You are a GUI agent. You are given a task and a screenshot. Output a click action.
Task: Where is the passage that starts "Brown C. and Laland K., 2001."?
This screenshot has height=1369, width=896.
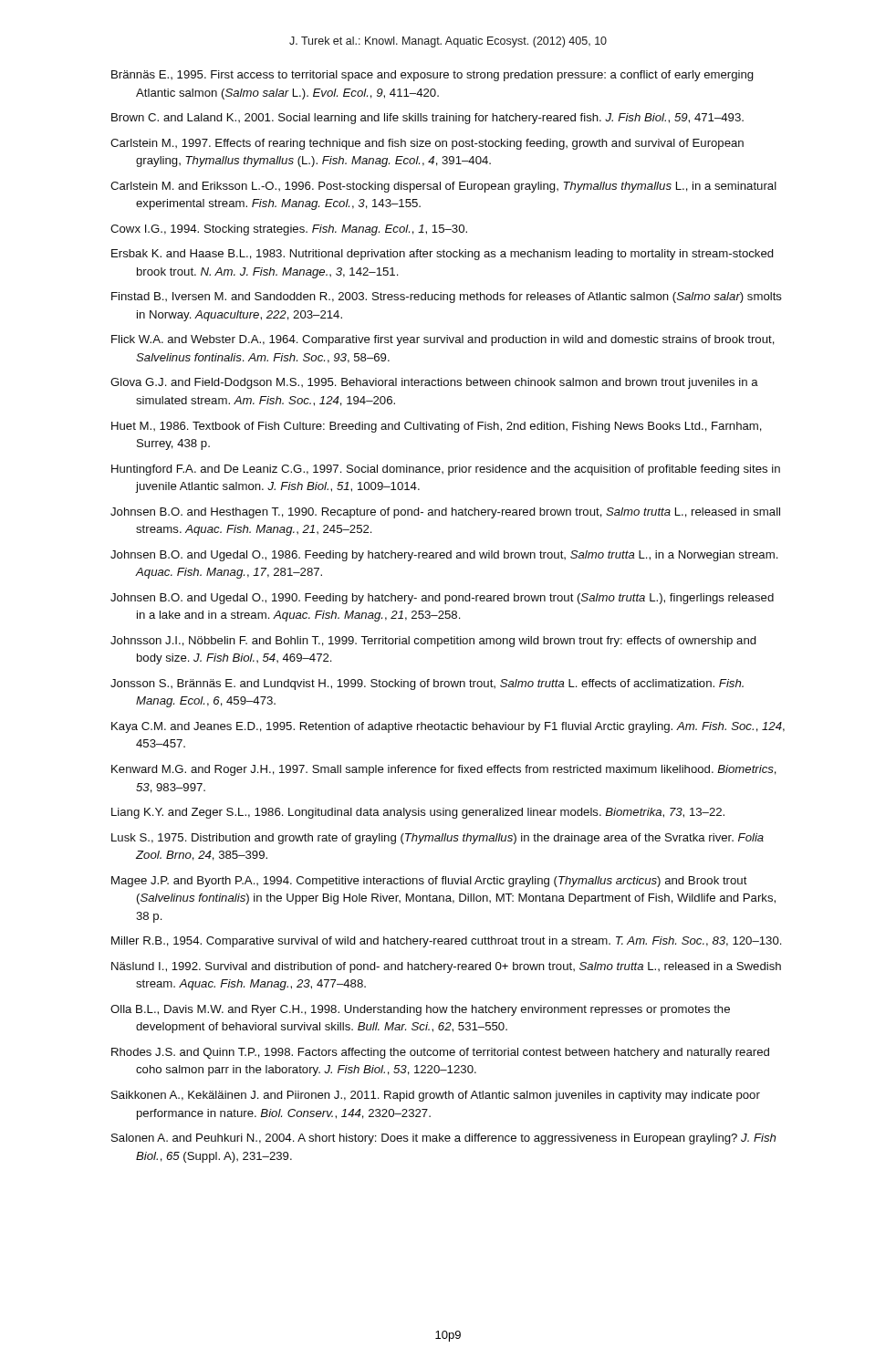(427, 117)
